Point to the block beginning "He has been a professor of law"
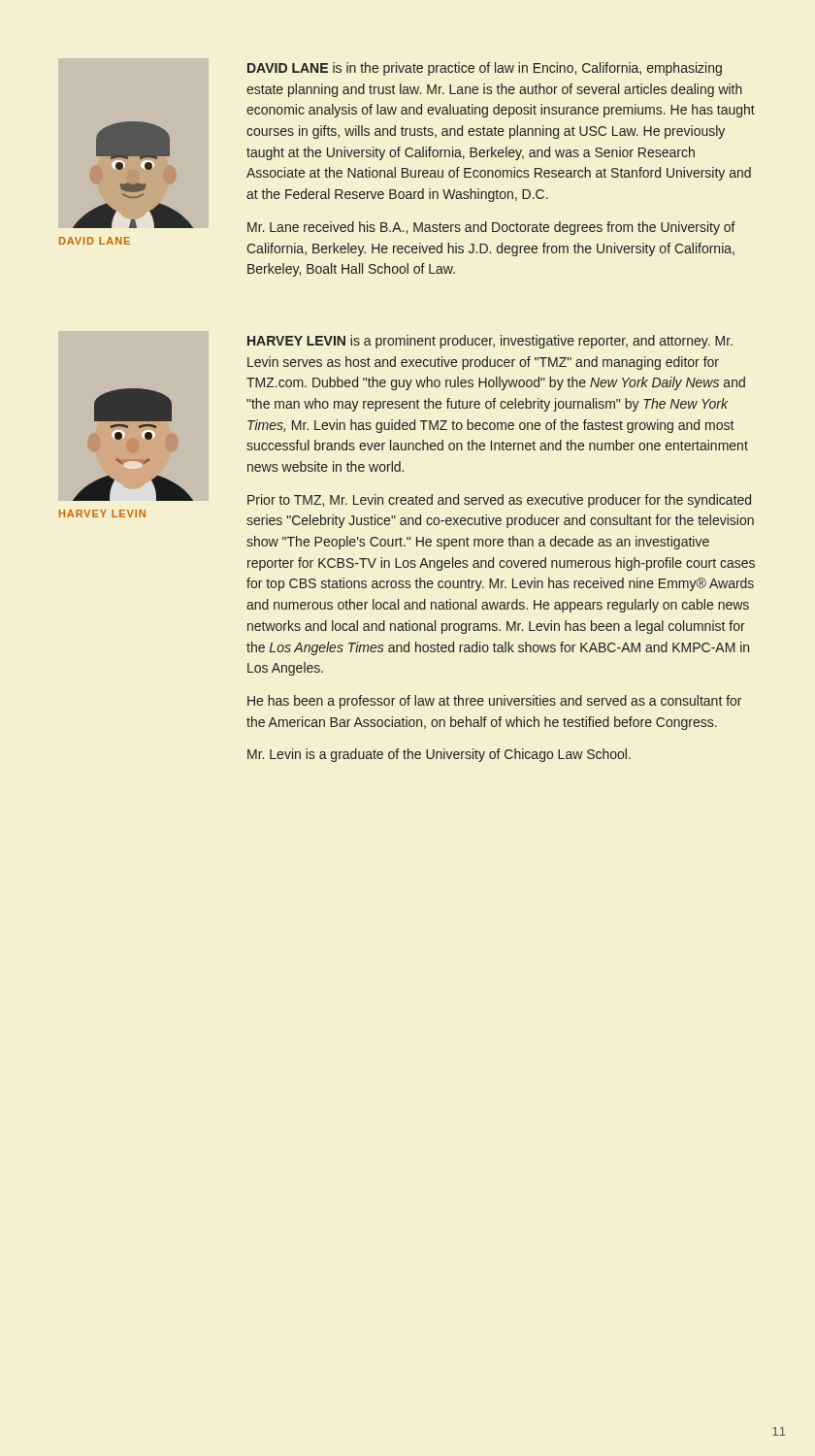815x1456 pixels. tap(494, 711)
